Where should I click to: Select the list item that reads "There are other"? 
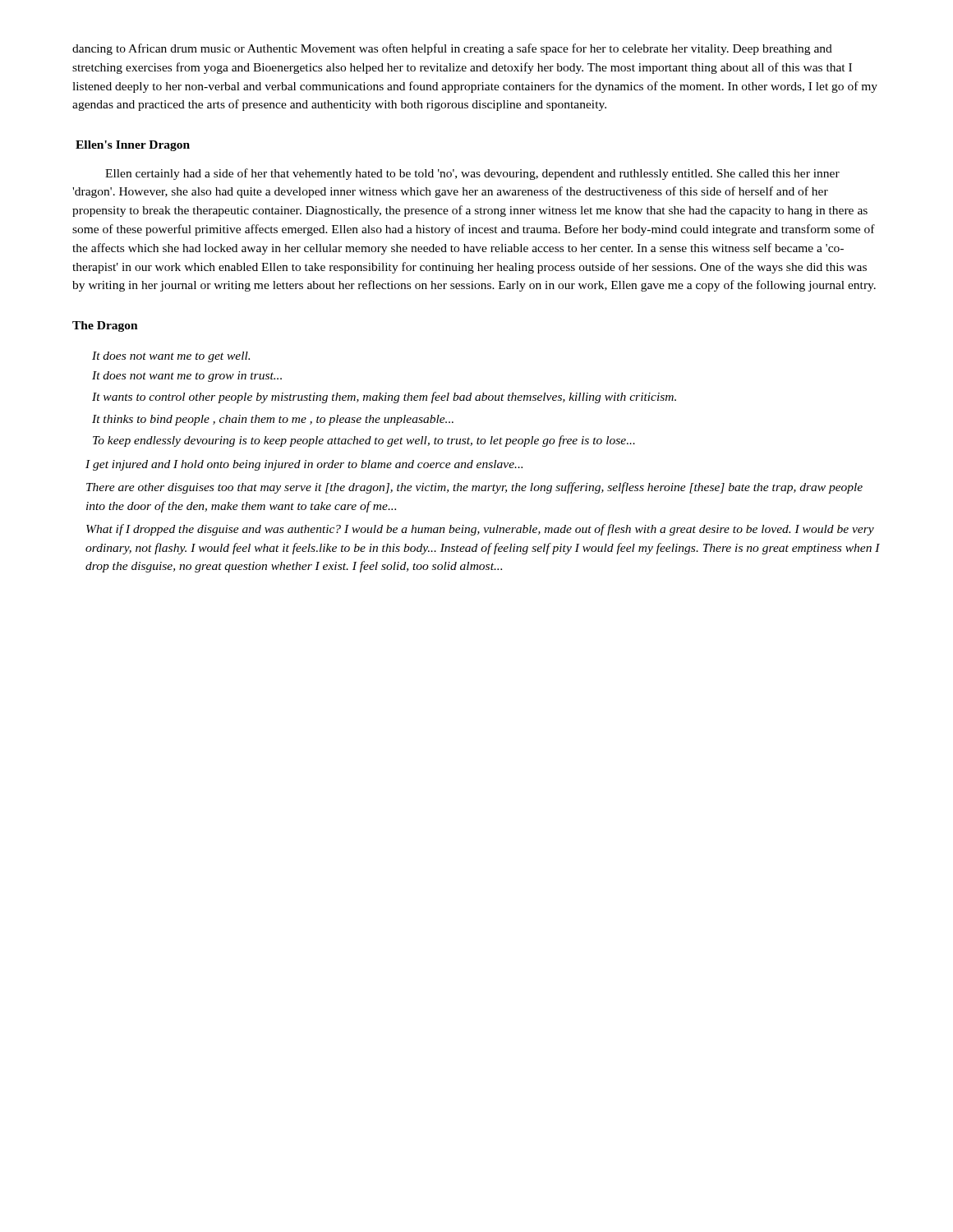coord(474,496)
